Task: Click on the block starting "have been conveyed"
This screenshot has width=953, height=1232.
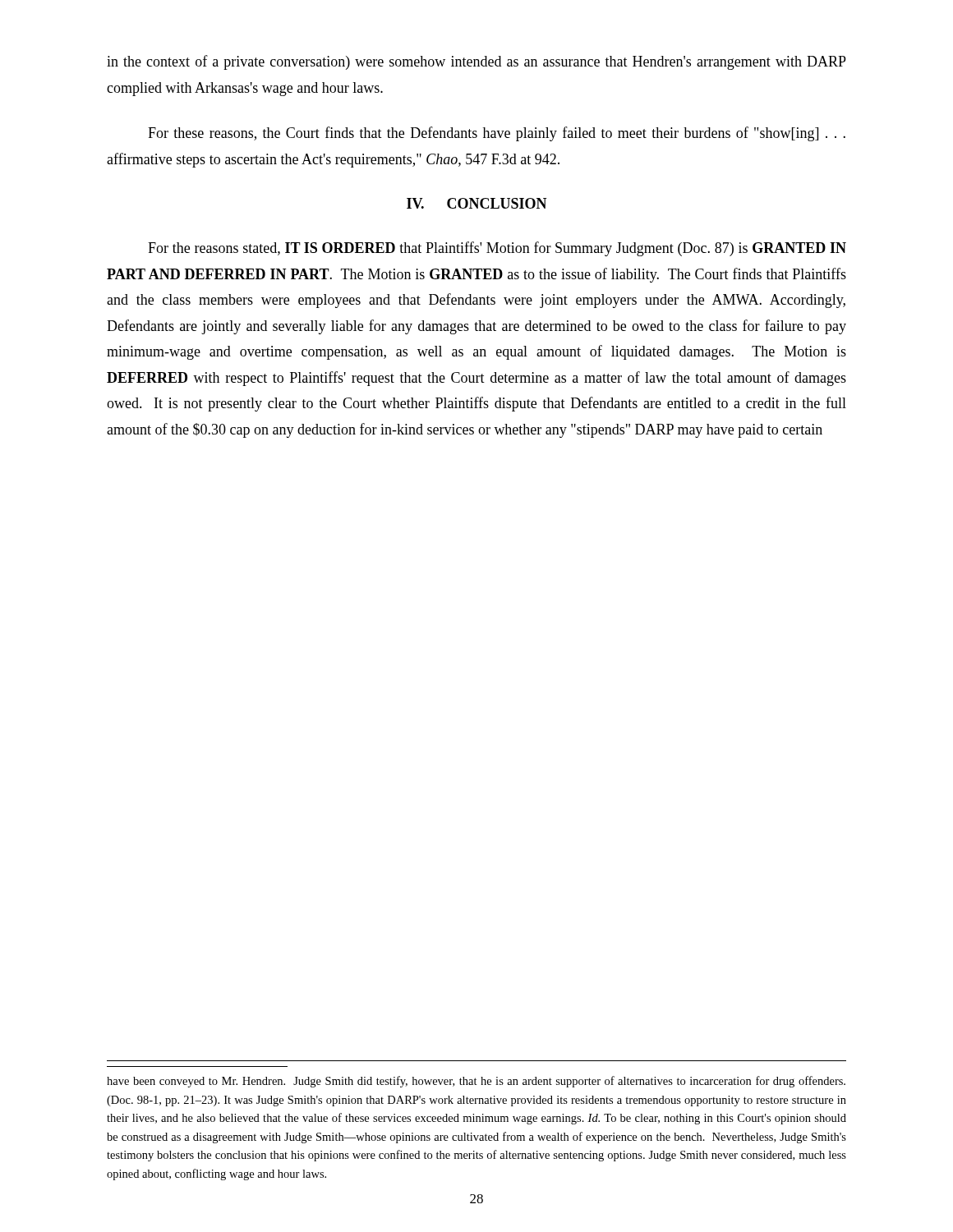Action: pyautogui.click(x=476, y=1127)
